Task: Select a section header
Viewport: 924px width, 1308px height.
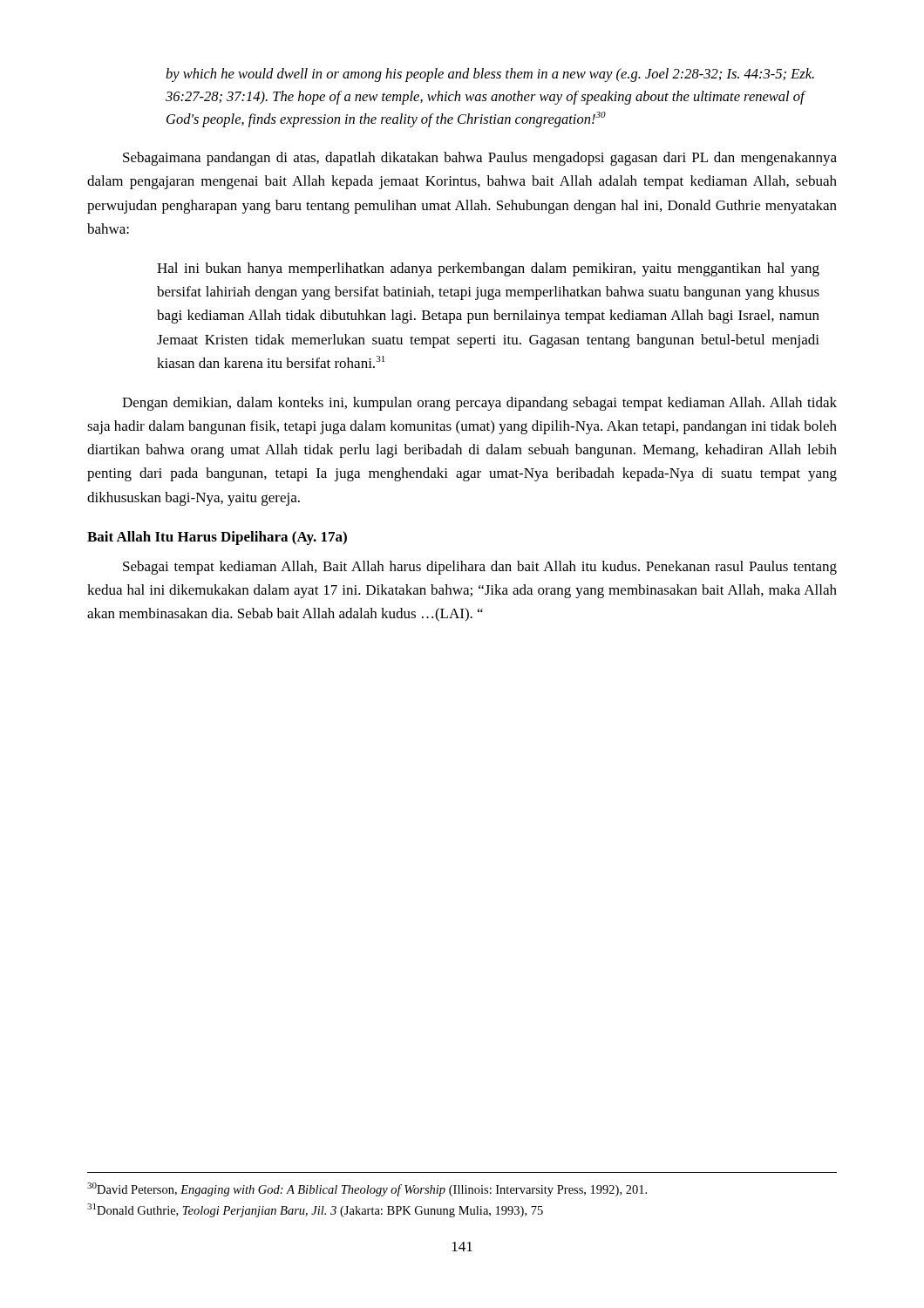Action: [217, 537]
